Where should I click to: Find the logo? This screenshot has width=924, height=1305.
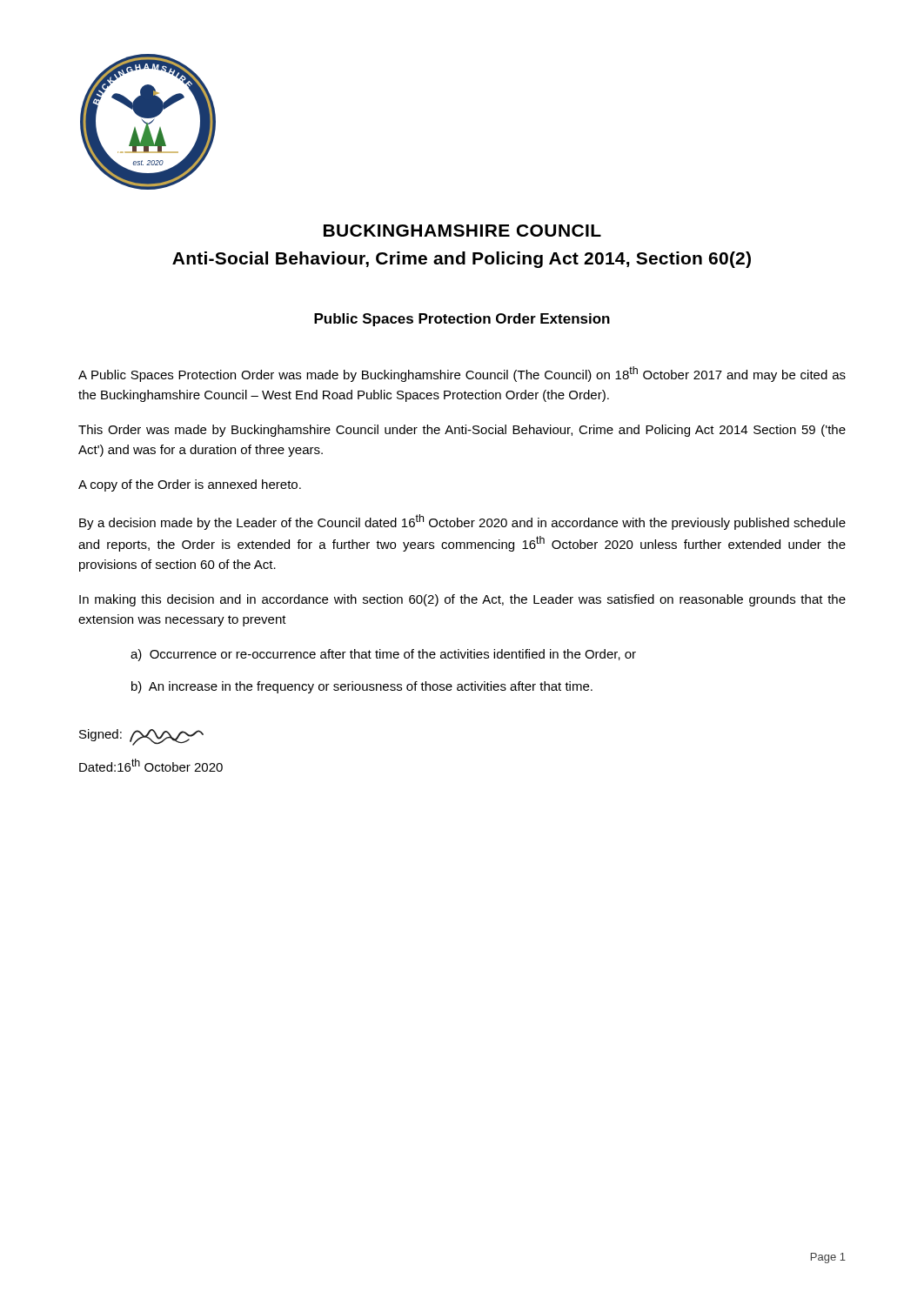(x=148, y=123)
